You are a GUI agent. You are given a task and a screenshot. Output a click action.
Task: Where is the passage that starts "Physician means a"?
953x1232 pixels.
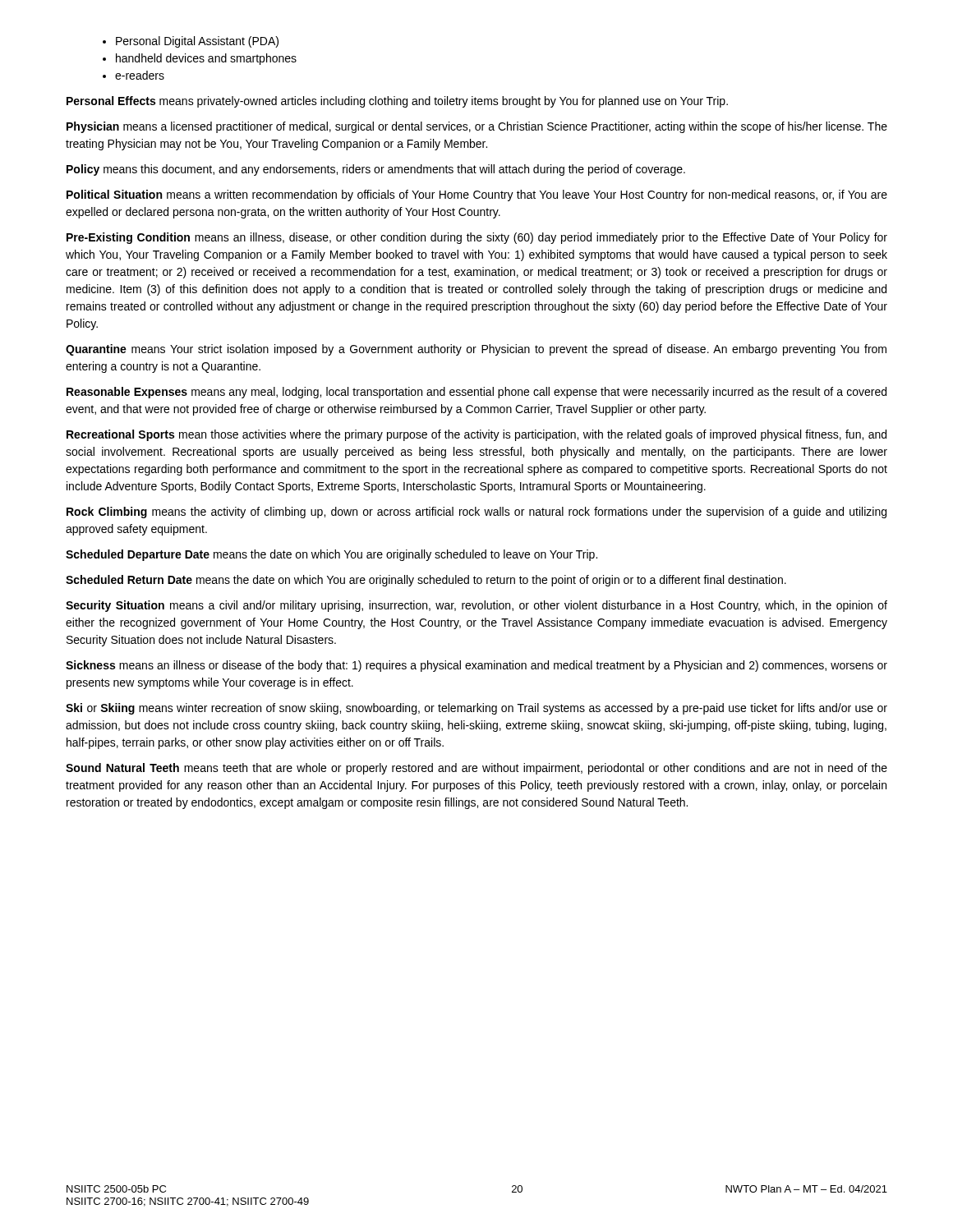click(x=476, y=135)
